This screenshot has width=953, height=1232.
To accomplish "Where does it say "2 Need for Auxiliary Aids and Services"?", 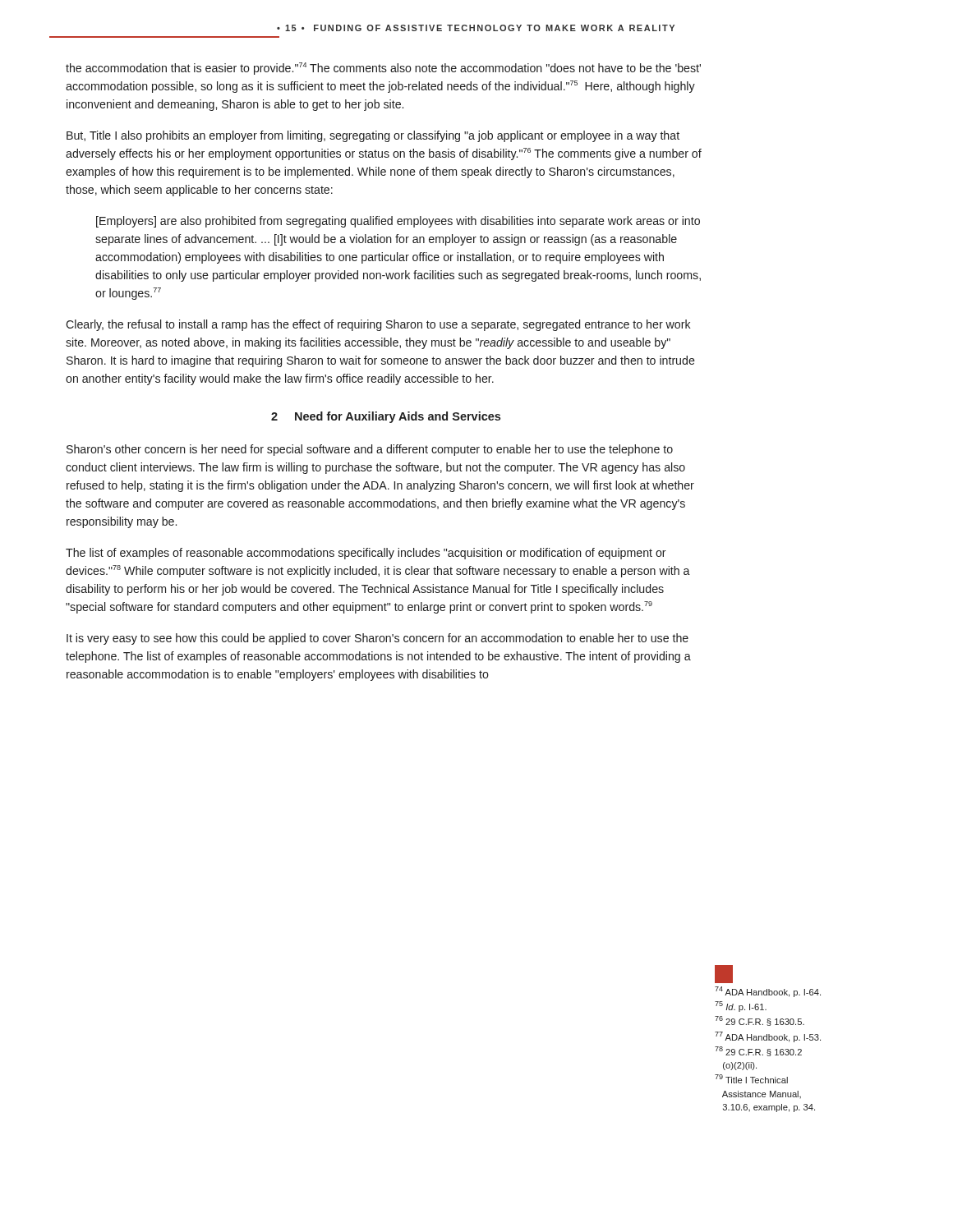I will coord(386,416).
